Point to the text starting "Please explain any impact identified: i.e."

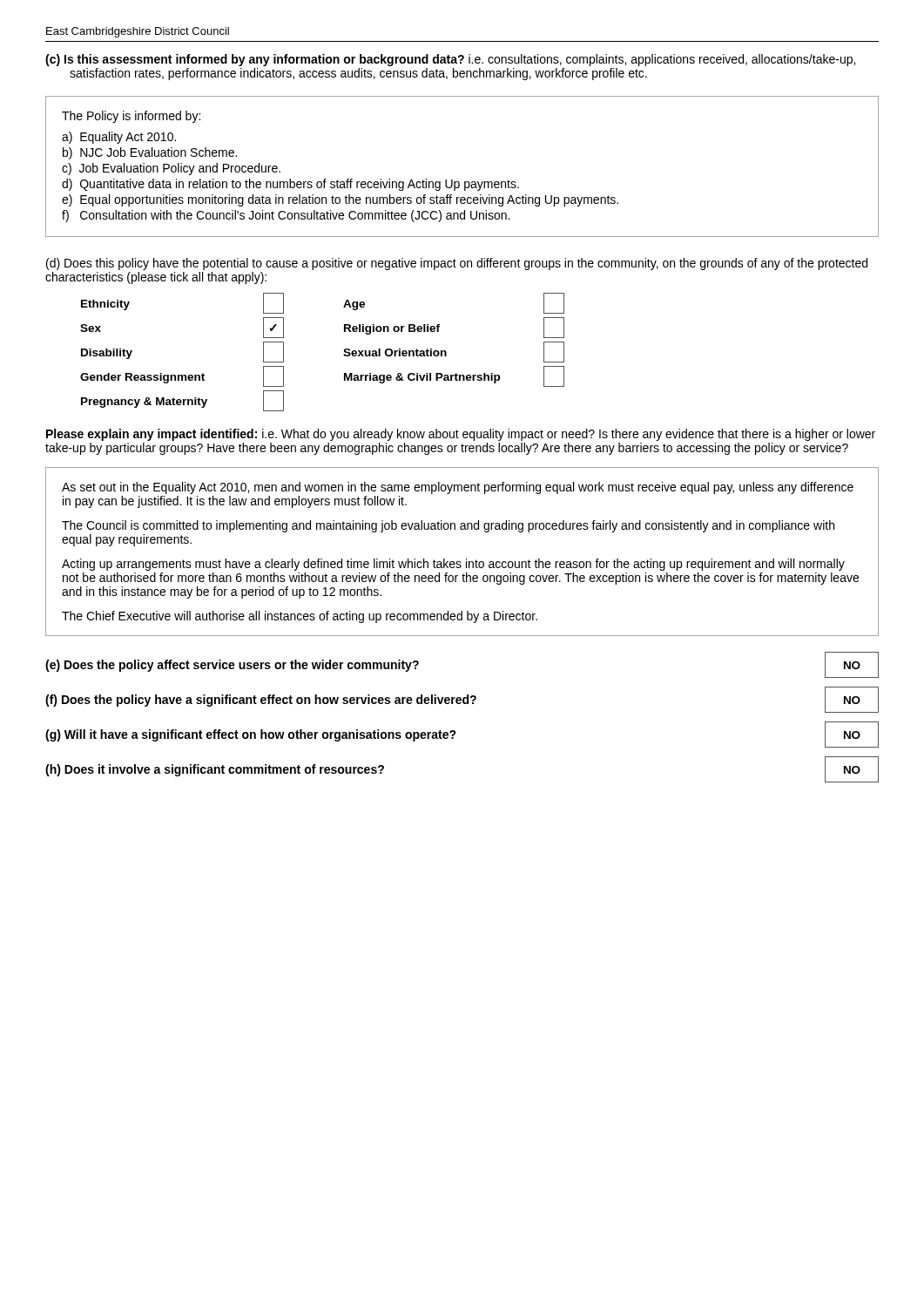point(460,441)
